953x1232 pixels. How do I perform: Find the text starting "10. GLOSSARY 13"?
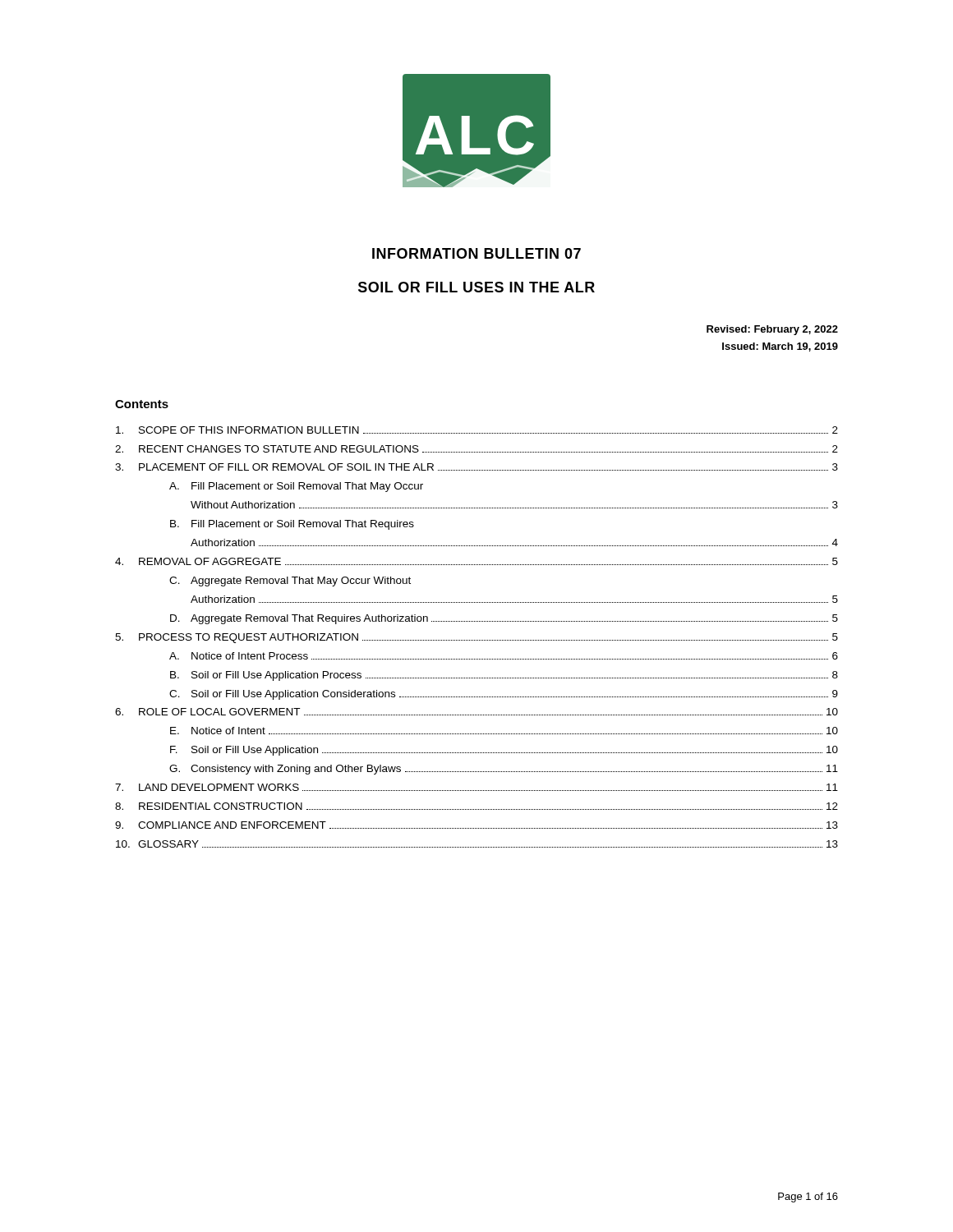476,845
